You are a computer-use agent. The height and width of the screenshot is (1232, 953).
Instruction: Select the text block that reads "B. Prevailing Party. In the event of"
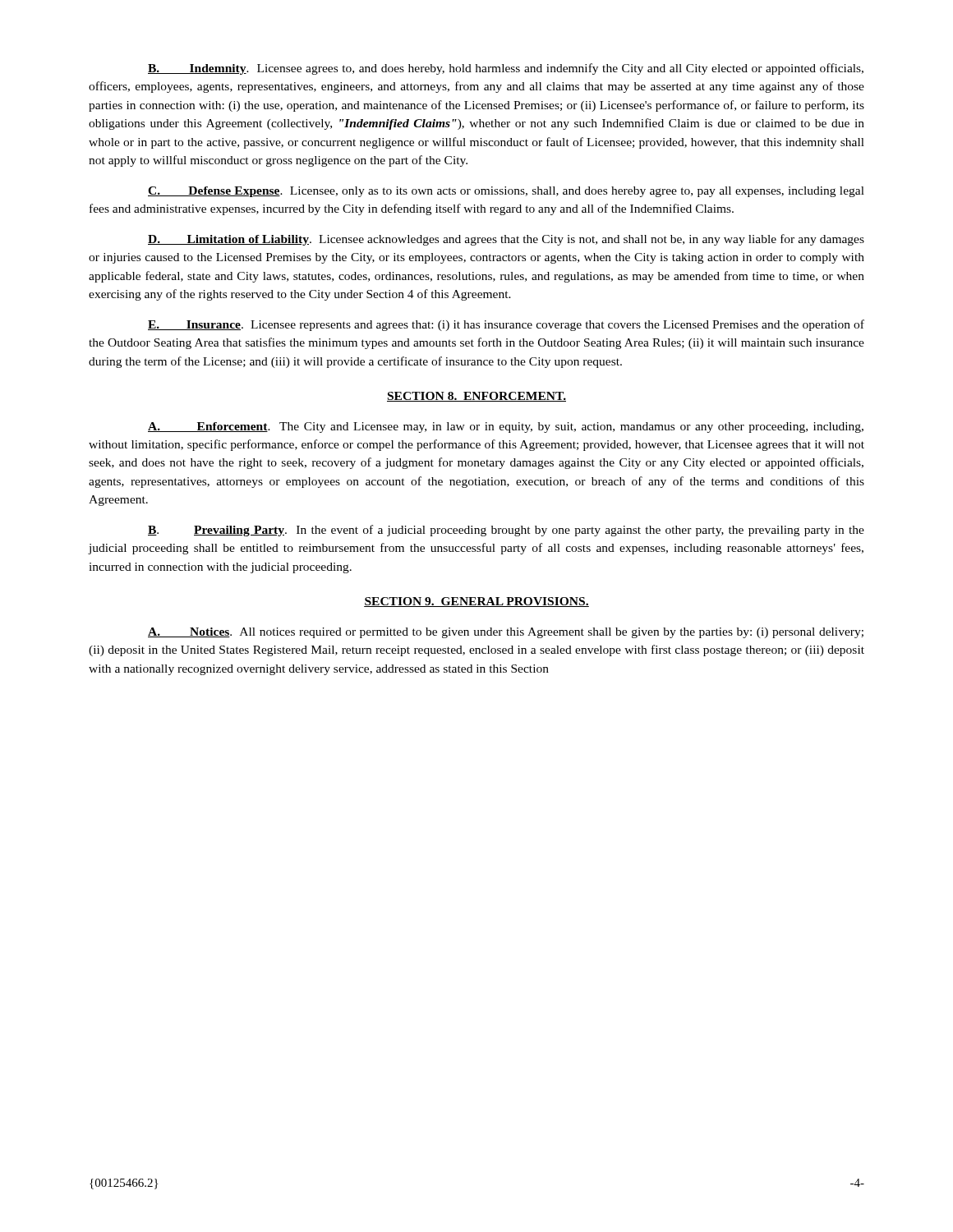(x=476, y=548)
